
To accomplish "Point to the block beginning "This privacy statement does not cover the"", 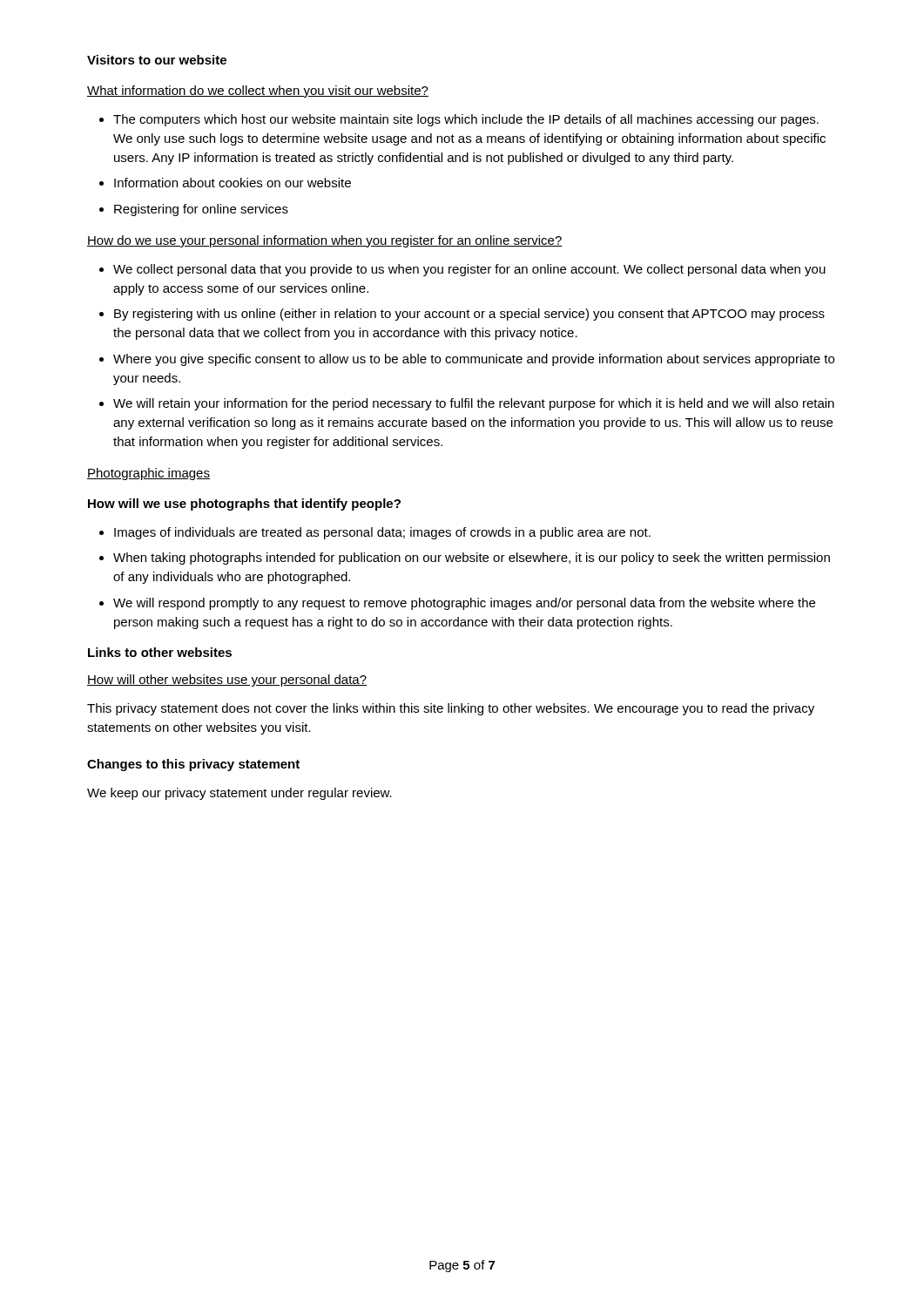I will pyautogui.click(x=451, y=718).
